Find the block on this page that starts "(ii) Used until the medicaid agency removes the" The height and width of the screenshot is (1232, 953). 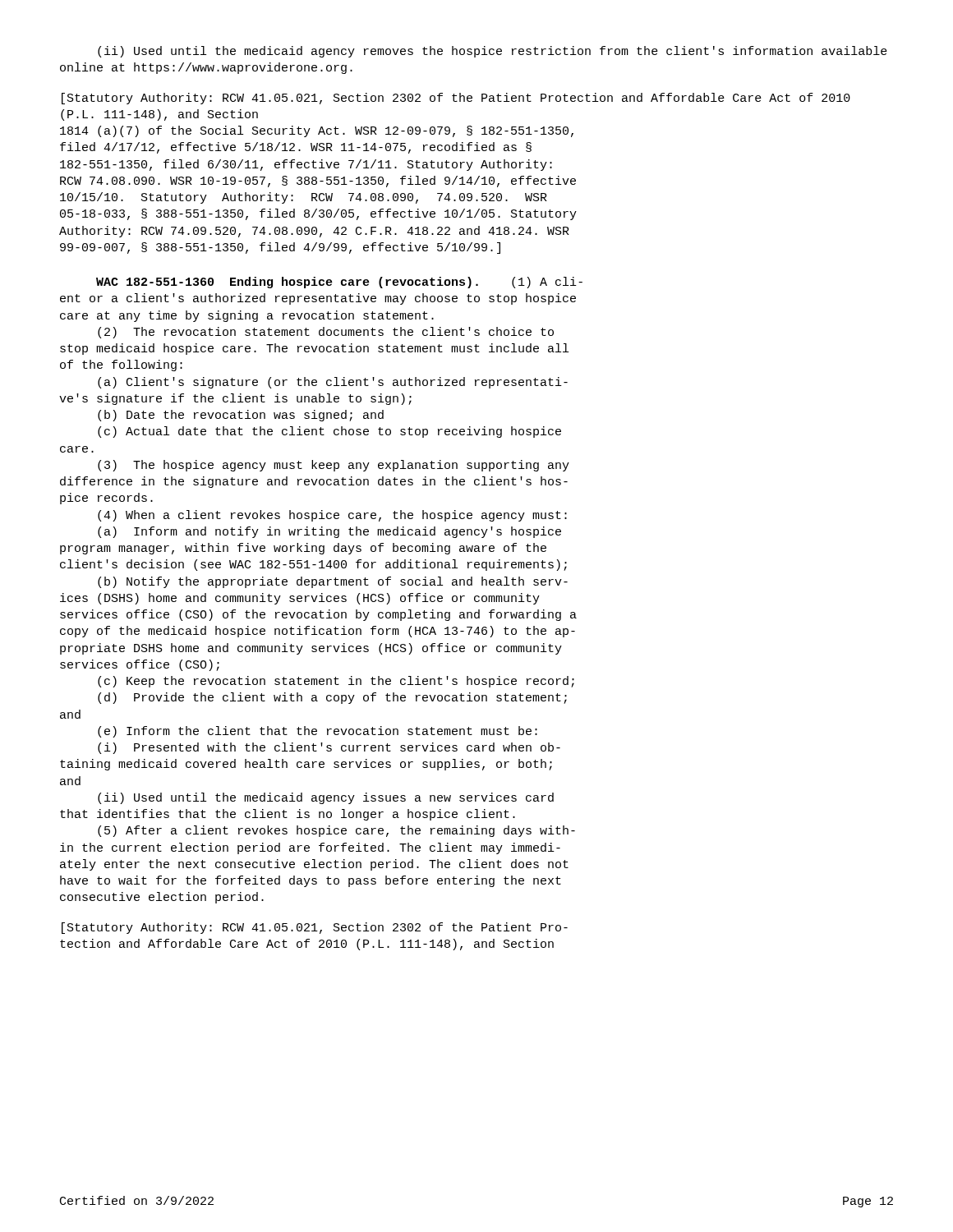[x=476, y=60]
